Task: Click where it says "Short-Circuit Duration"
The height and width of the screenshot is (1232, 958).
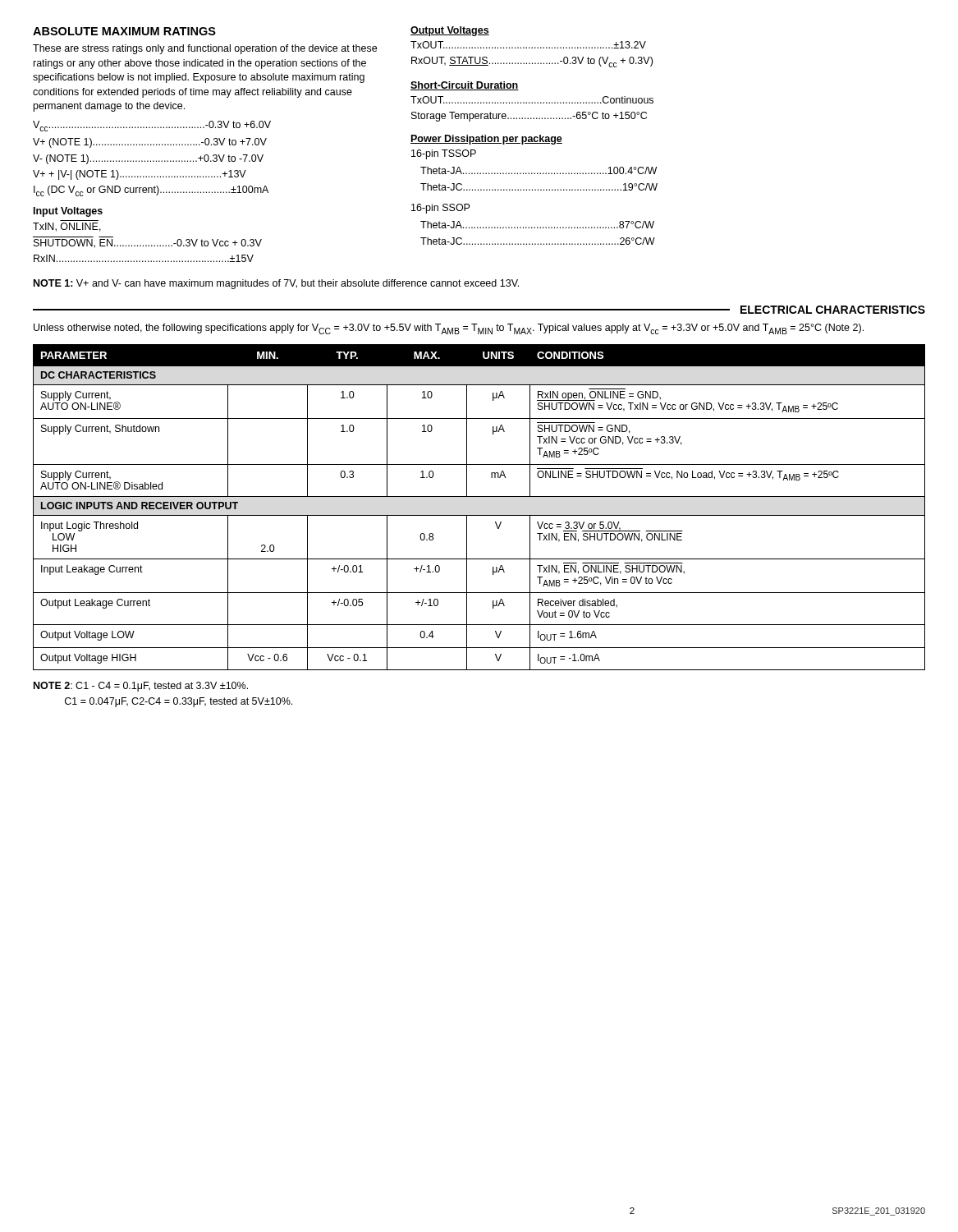Action: 465,86
